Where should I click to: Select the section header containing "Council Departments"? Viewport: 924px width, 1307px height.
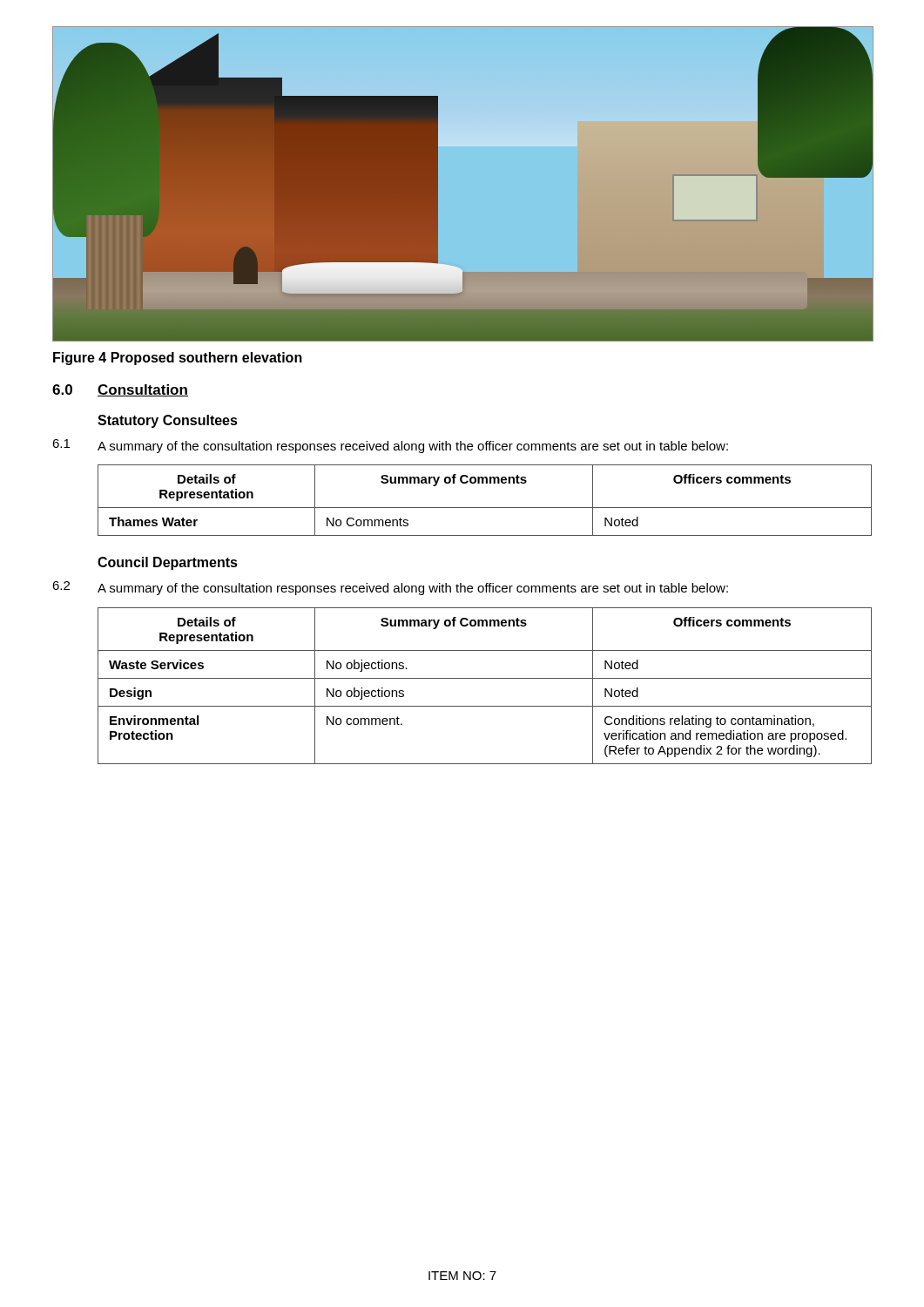click(168, 563)
